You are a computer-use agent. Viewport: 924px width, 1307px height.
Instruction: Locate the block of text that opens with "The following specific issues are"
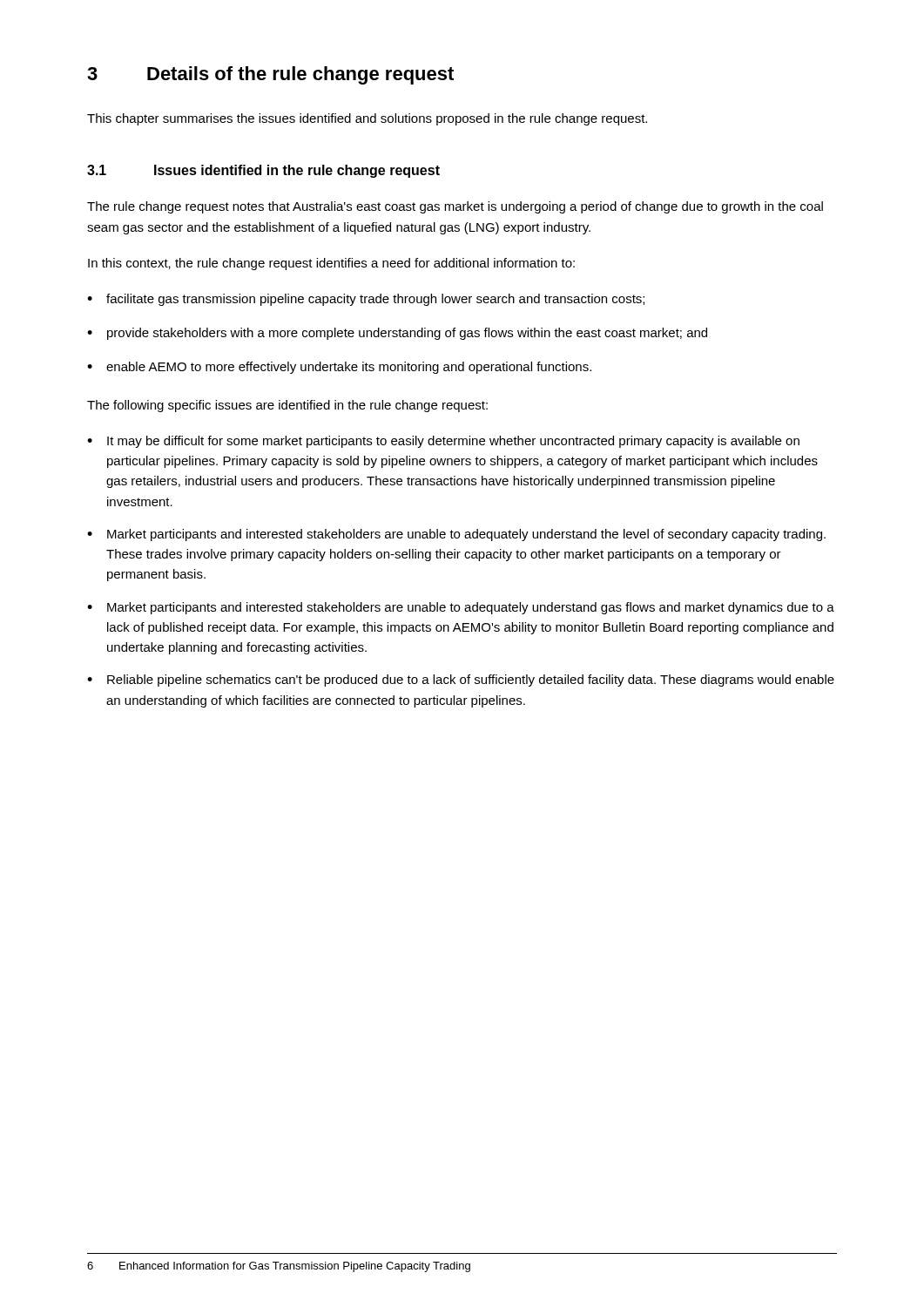point(462,404)
